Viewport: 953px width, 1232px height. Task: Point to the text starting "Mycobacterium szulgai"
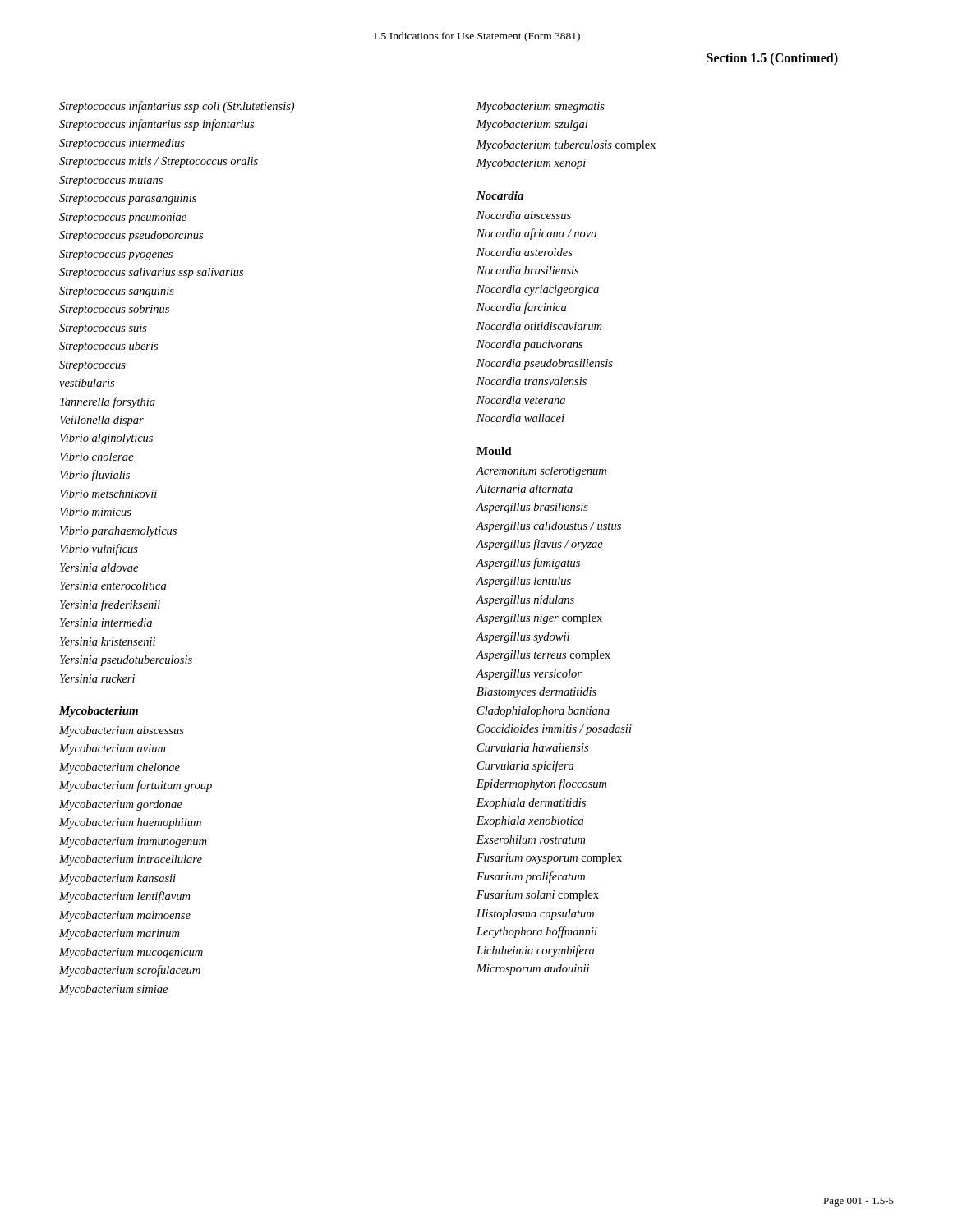coord(532,125)
